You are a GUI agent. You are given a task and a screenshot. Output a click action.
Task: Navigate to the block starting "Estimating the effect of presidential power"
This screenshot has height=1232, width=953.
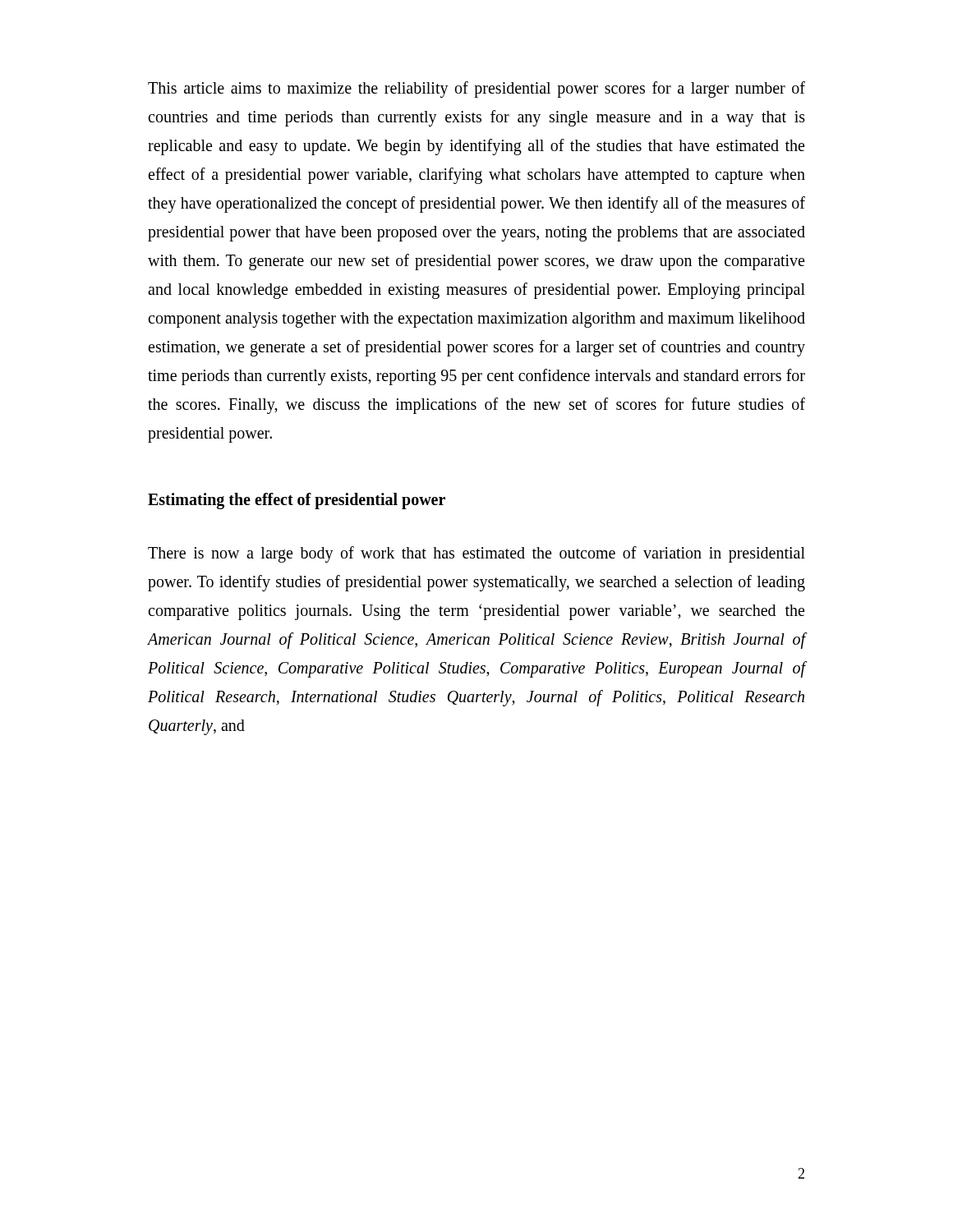click(297, 499)
